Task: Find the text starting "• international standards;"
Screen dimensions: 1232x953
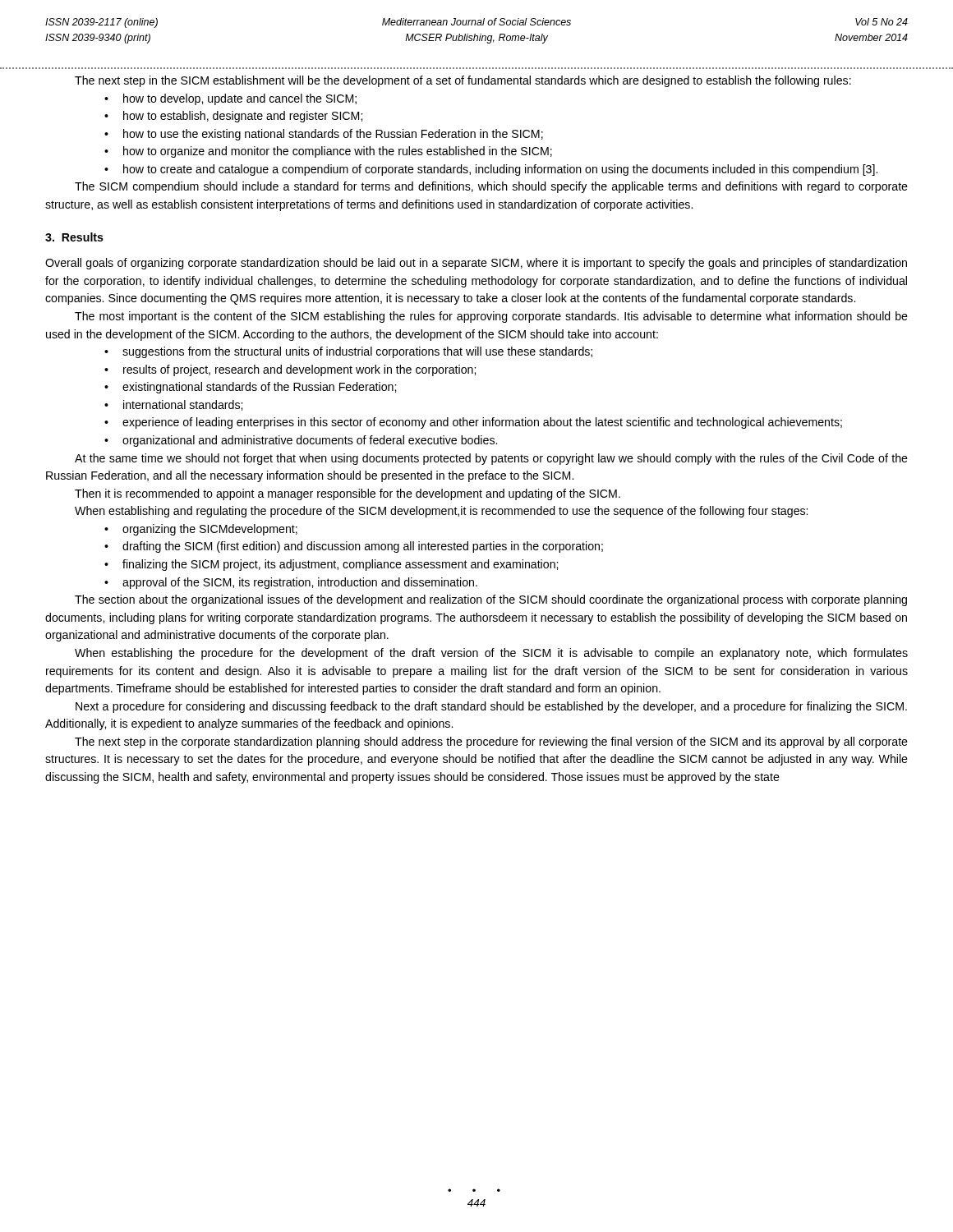Action: point(173,405)
